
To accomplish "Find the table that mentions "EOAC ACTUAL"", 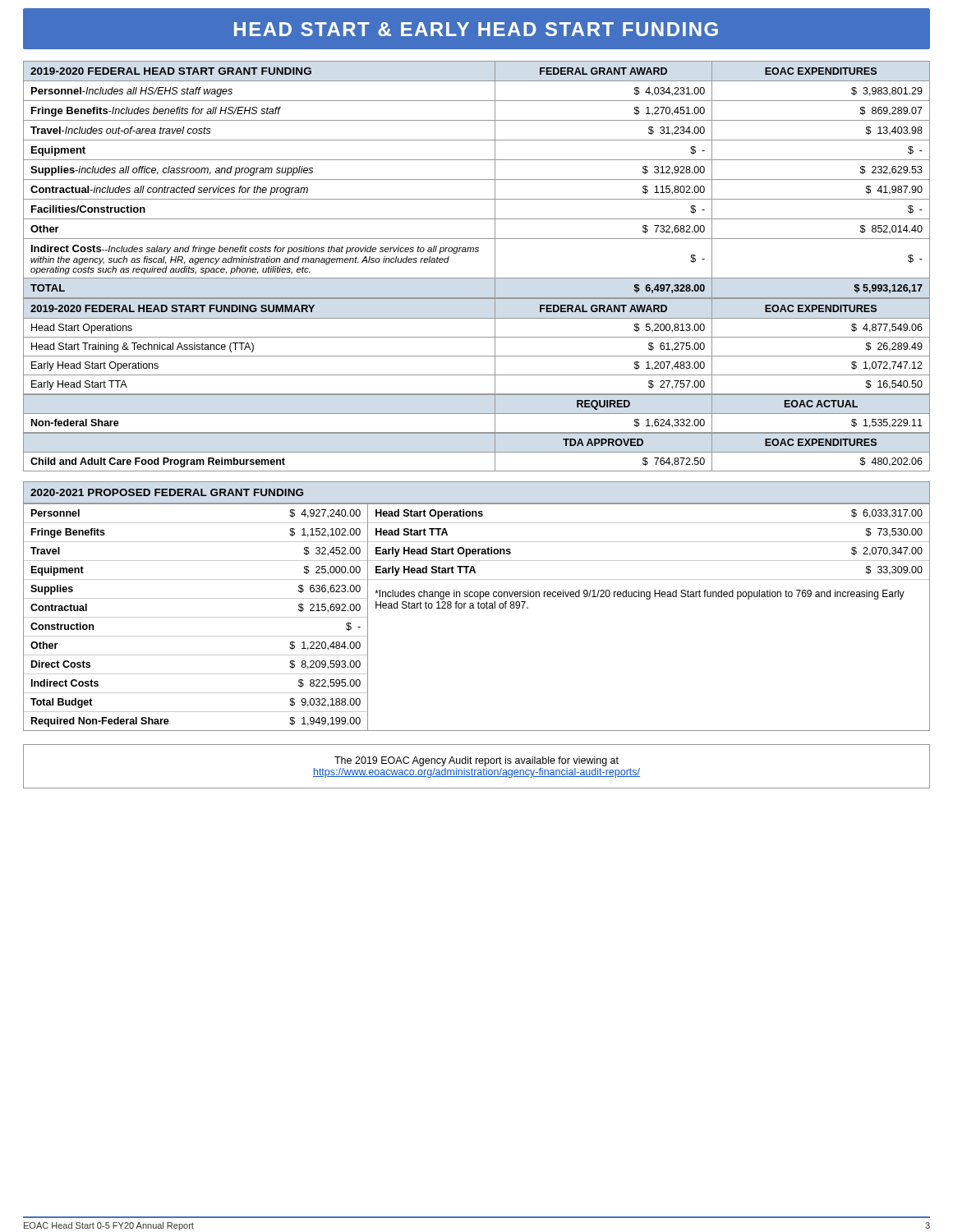I will point(476,414).
